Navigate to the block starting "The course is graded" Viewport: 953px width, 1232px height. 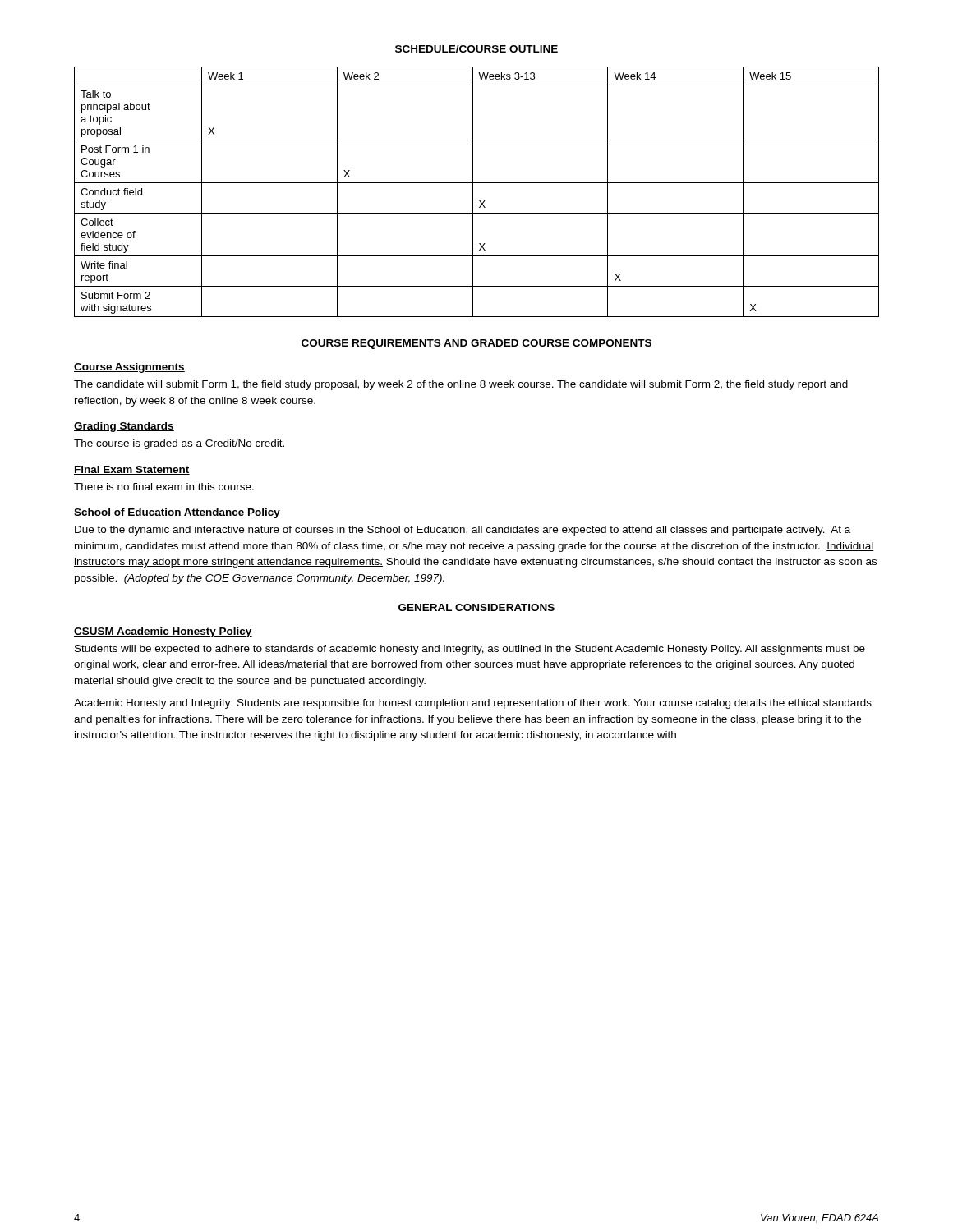click(180, 443)
